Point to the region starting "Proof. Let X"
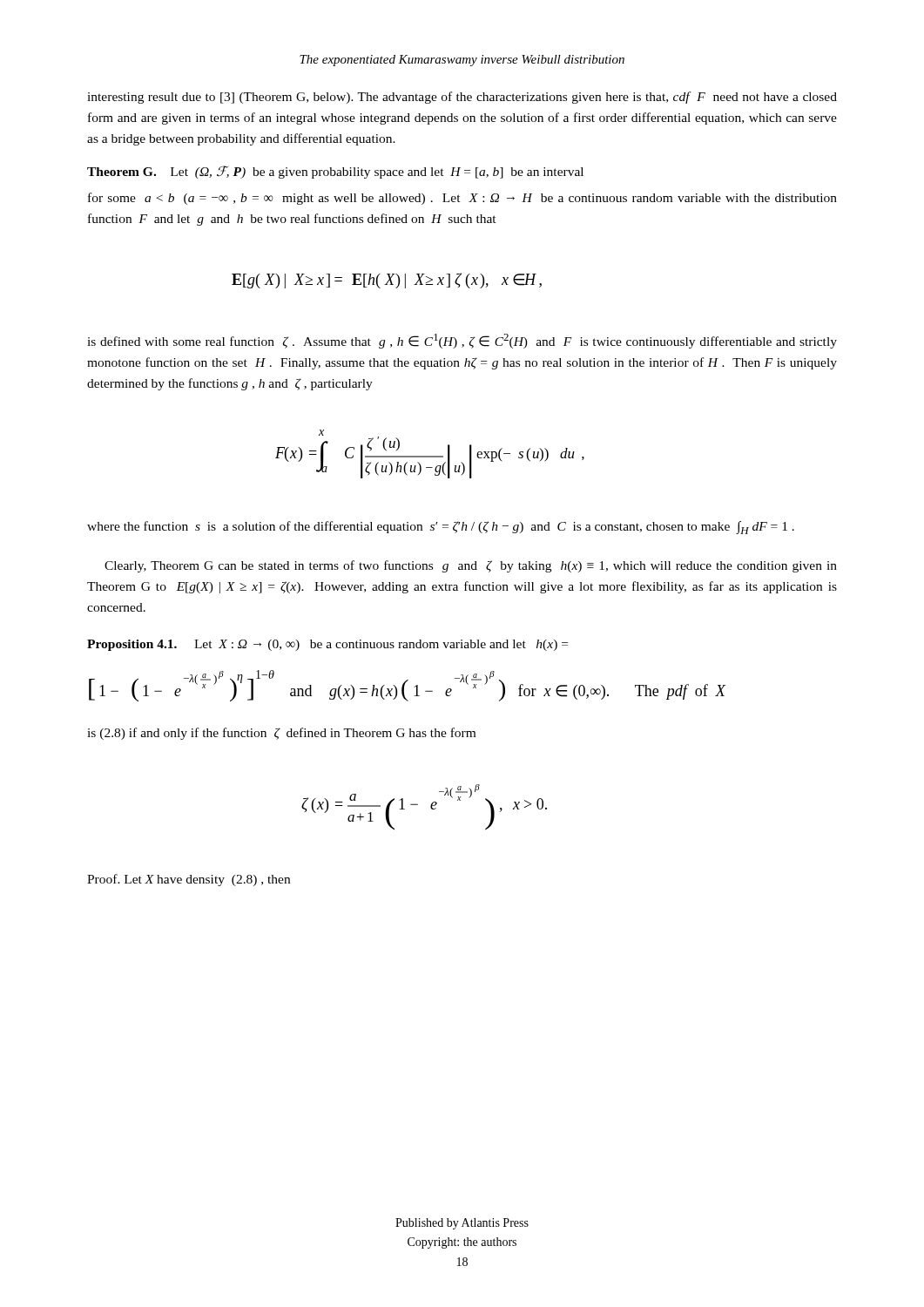Screen dimensions: 1307x924 189,879
